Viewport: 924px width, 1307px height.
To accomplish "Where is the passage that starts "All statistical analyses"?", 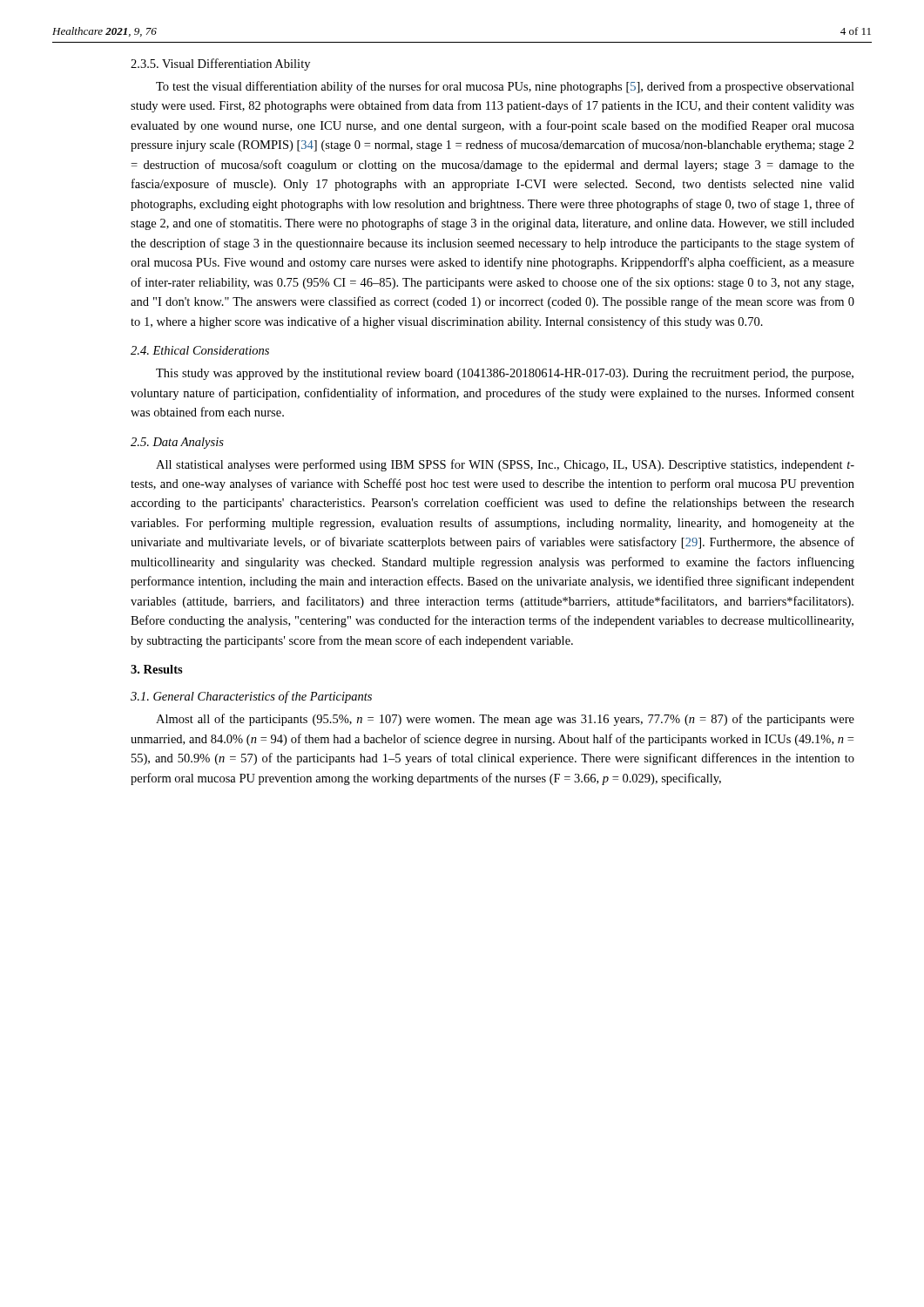I will click(x=492, y=552).
